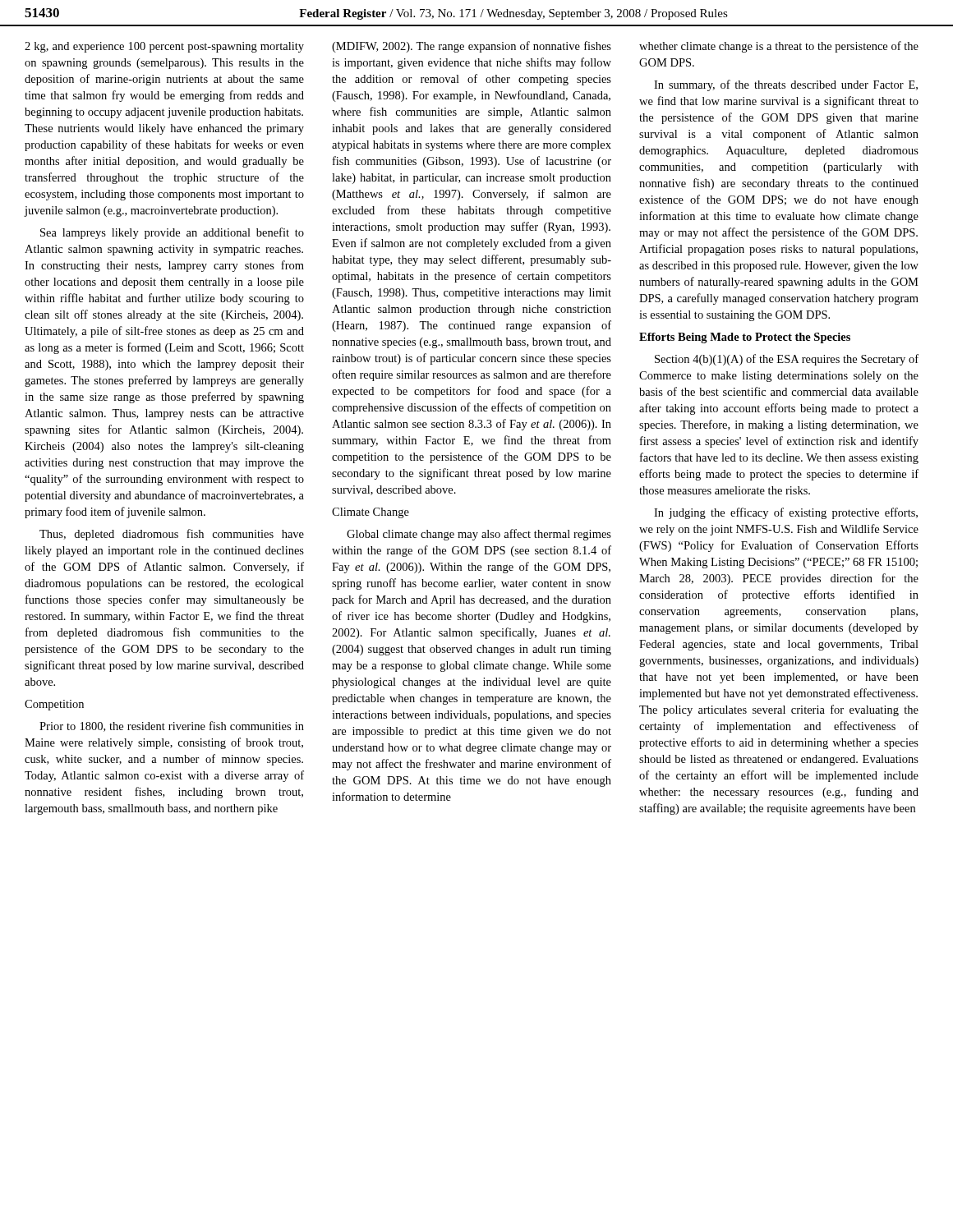Screen dimensions: 1232x953
Task: Select the block starting "whether climate change"
Action: [x=779, y=54]
